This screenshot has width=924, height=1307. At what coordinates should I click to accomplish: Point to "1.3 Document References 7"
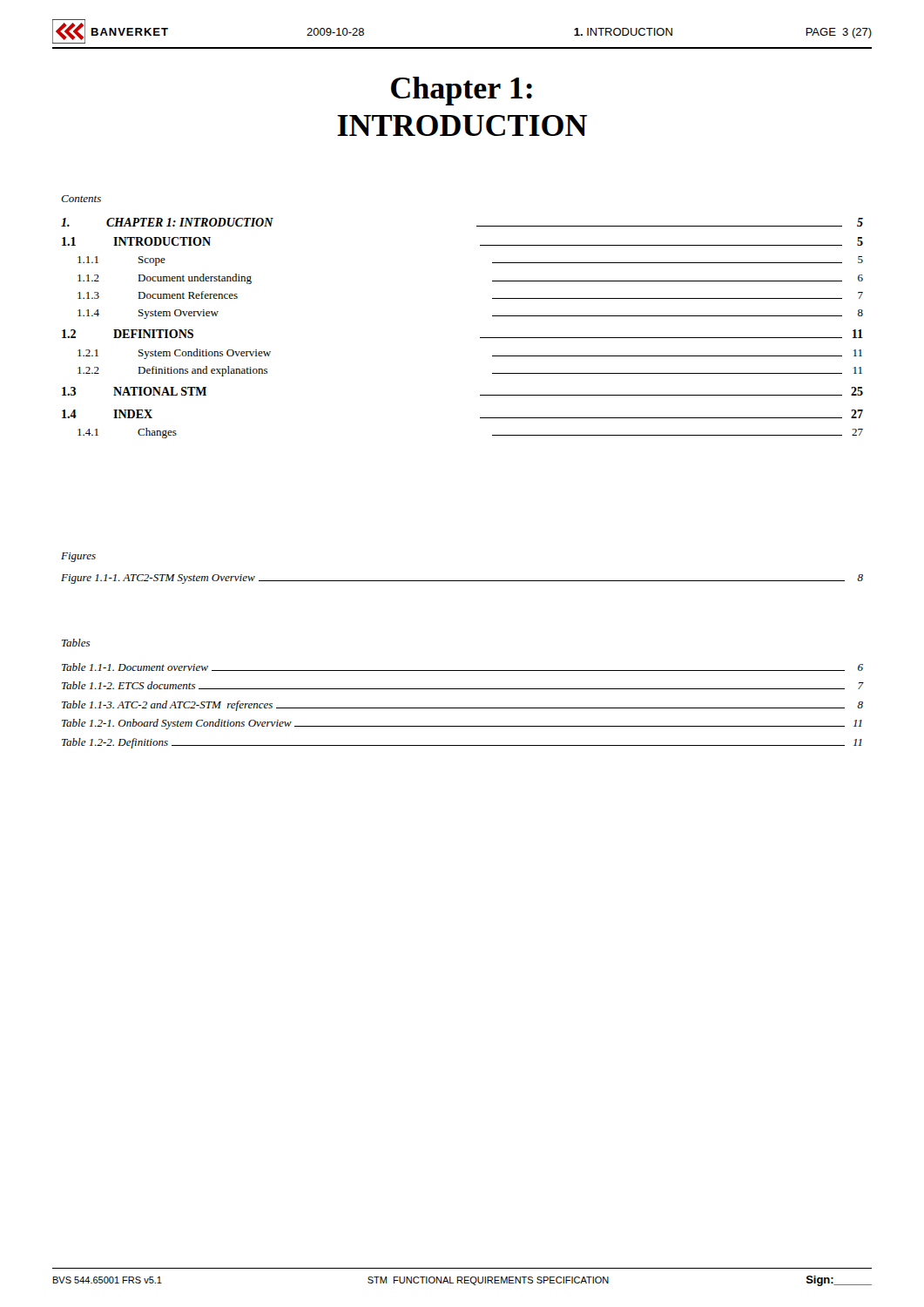click(88, 295)
